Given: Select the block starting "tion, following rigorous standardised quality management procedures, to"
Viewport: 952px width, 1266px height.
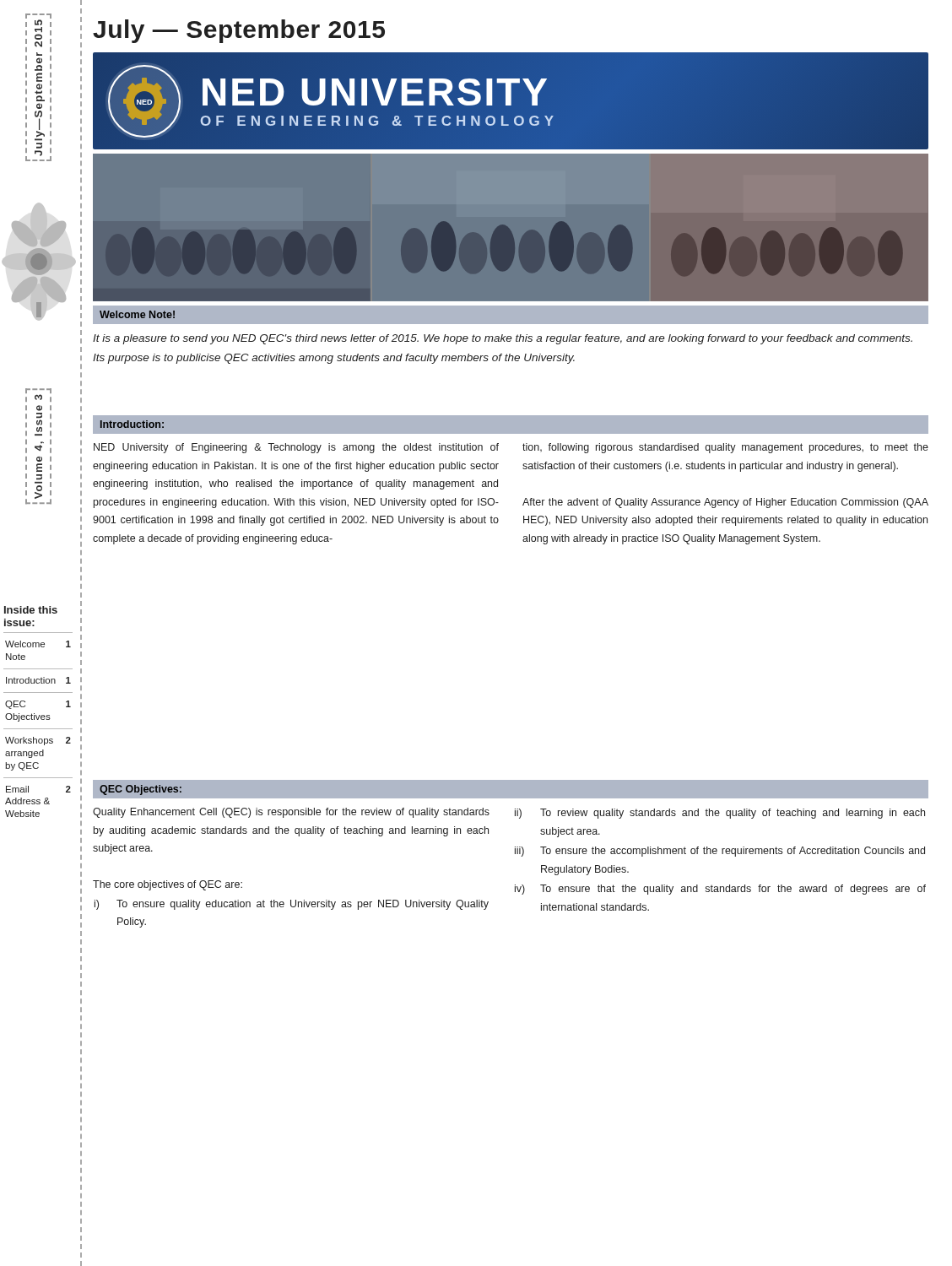Looking at the screenshot, I should [725, 493].
